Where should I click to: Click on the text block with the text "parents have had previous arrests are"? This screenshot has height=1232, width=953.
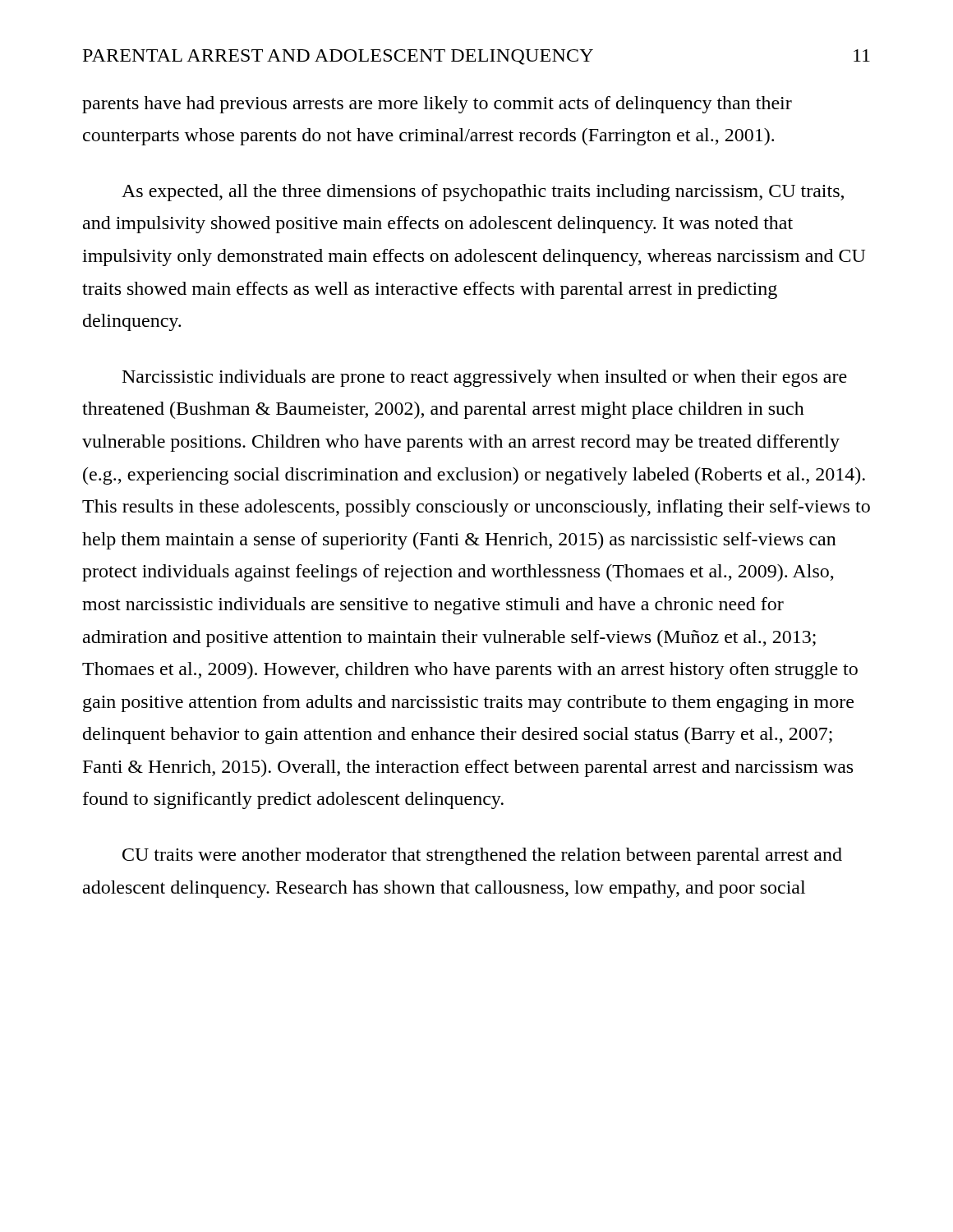tap(437, 119)
